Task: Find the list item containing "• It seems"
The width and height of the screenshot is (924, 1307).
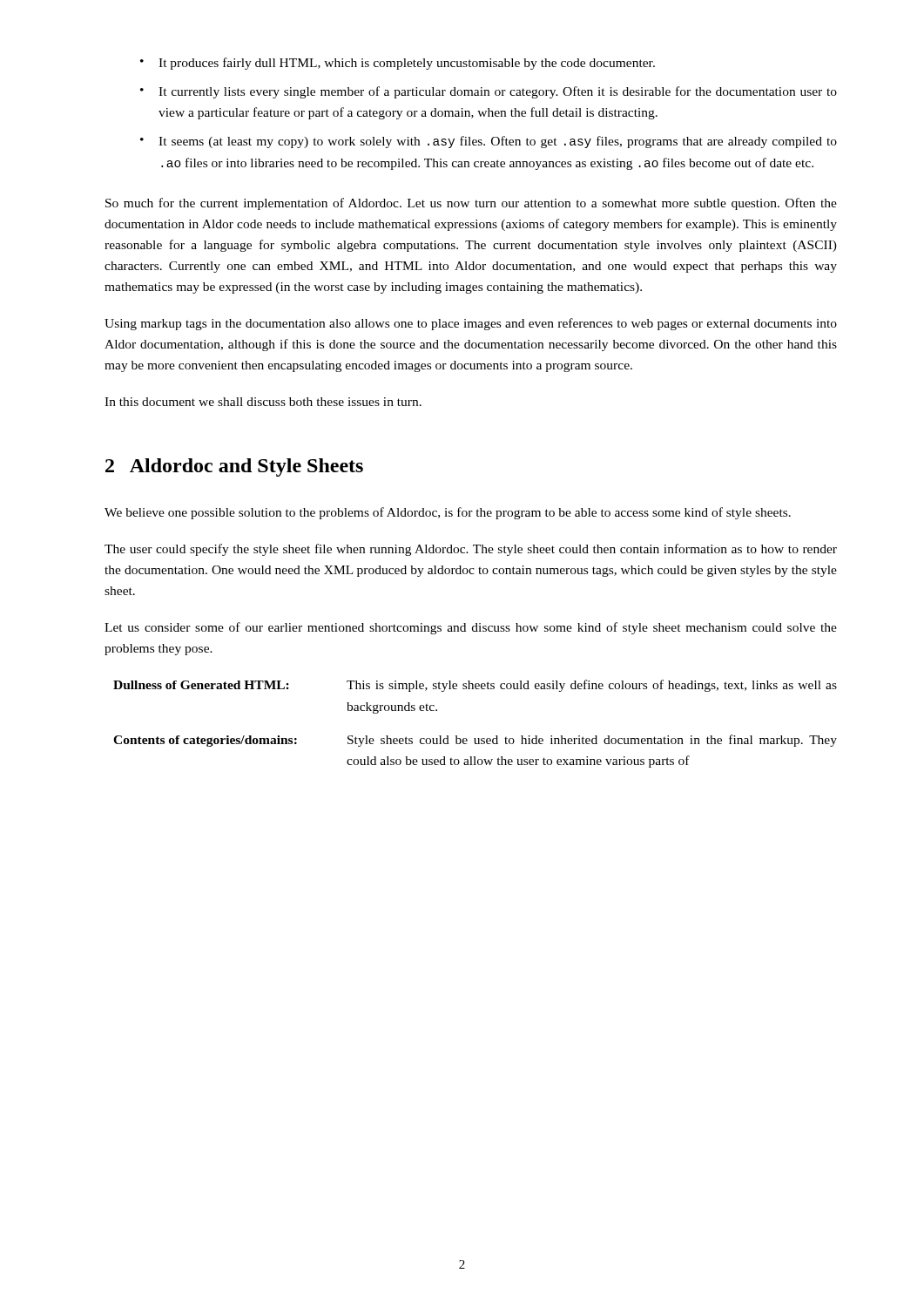Action: [488, 152]
